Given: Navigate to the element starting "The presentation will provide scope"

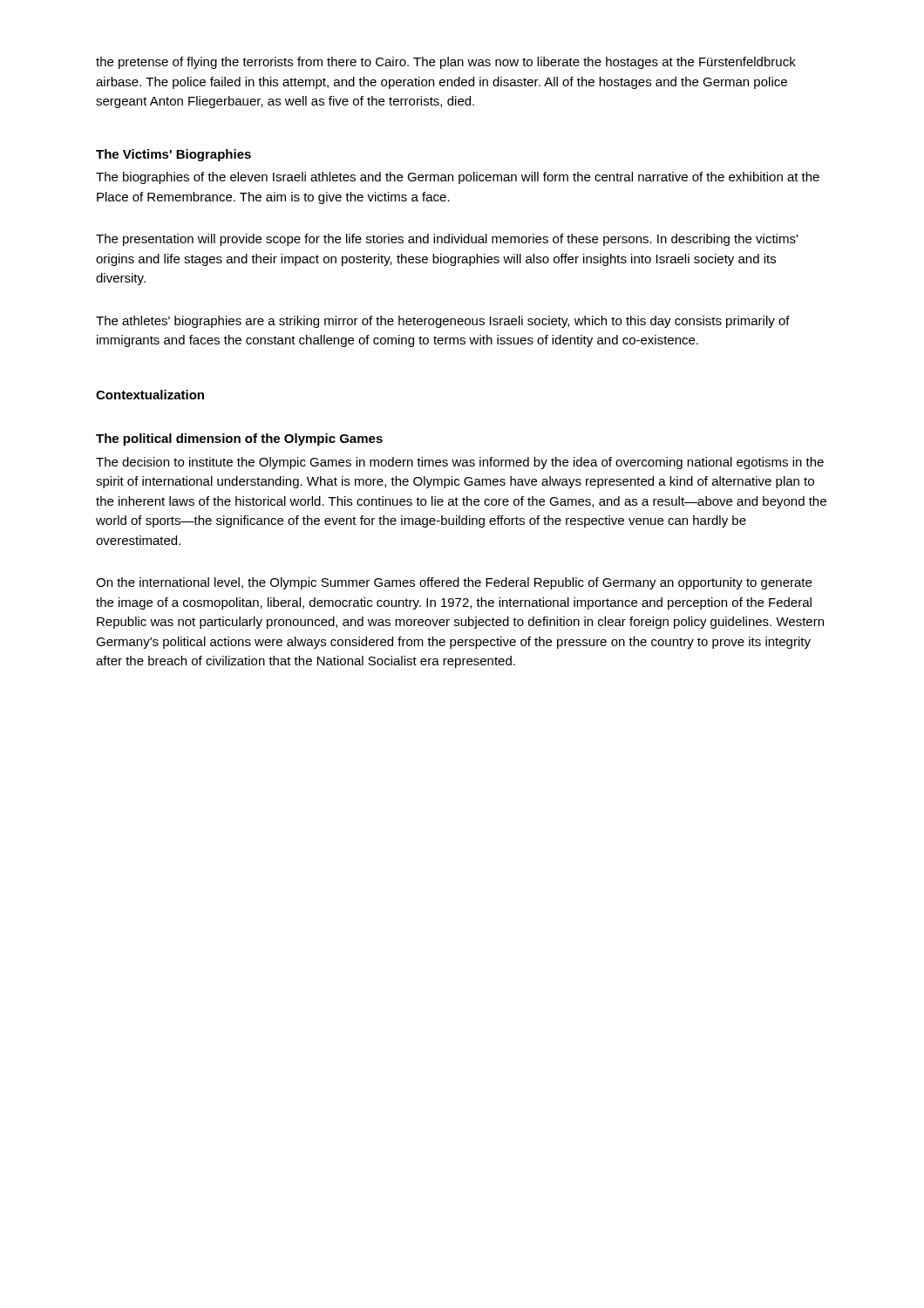Looking at the screenshot, I should (462, 259).
